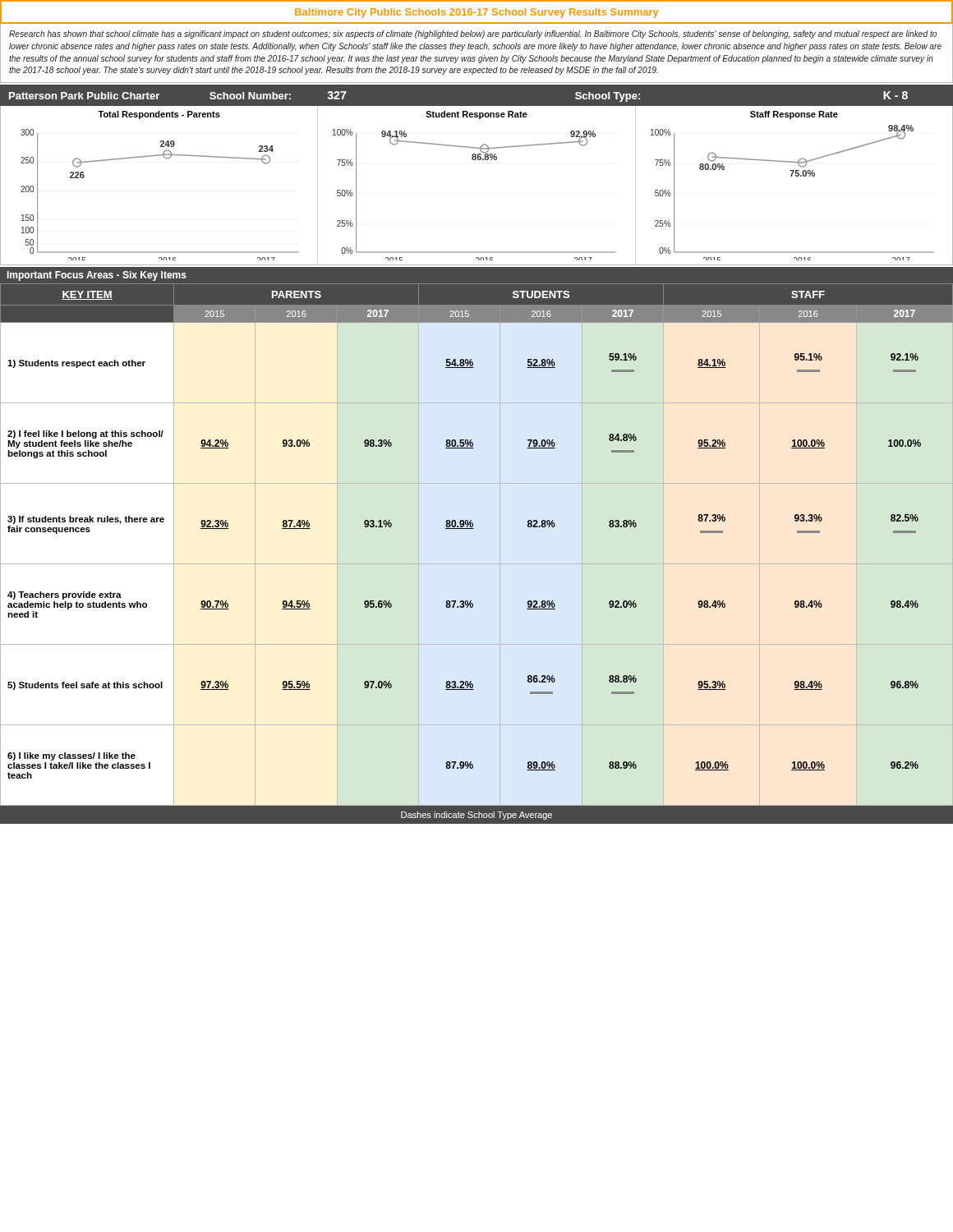This screenshot has height=1232, width=953.
Task: Click the passage that begins "Research has shown that"
Action: coord(475,52)
